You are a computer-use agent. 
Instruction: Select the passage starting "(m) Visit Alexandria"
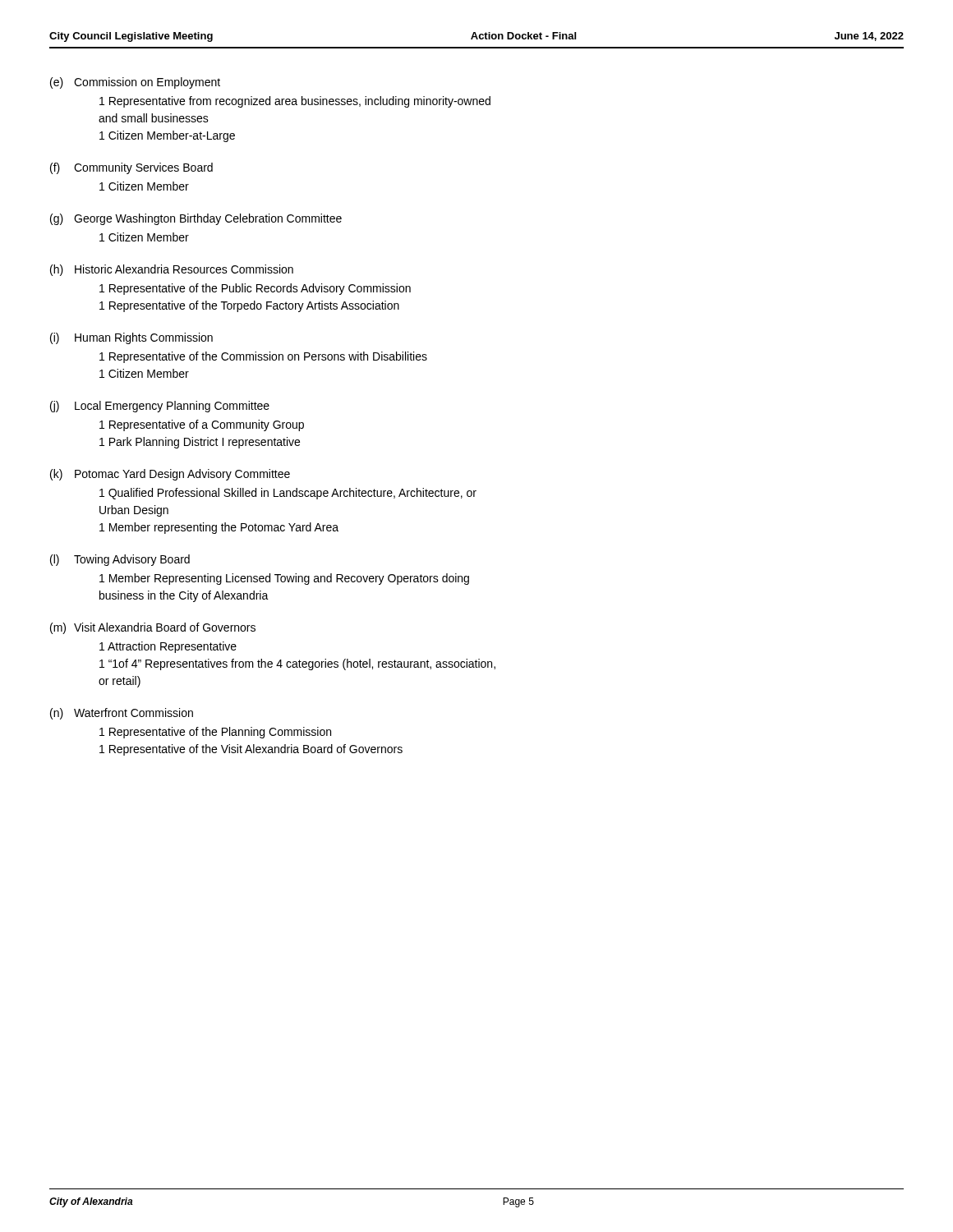click(476, 655)
